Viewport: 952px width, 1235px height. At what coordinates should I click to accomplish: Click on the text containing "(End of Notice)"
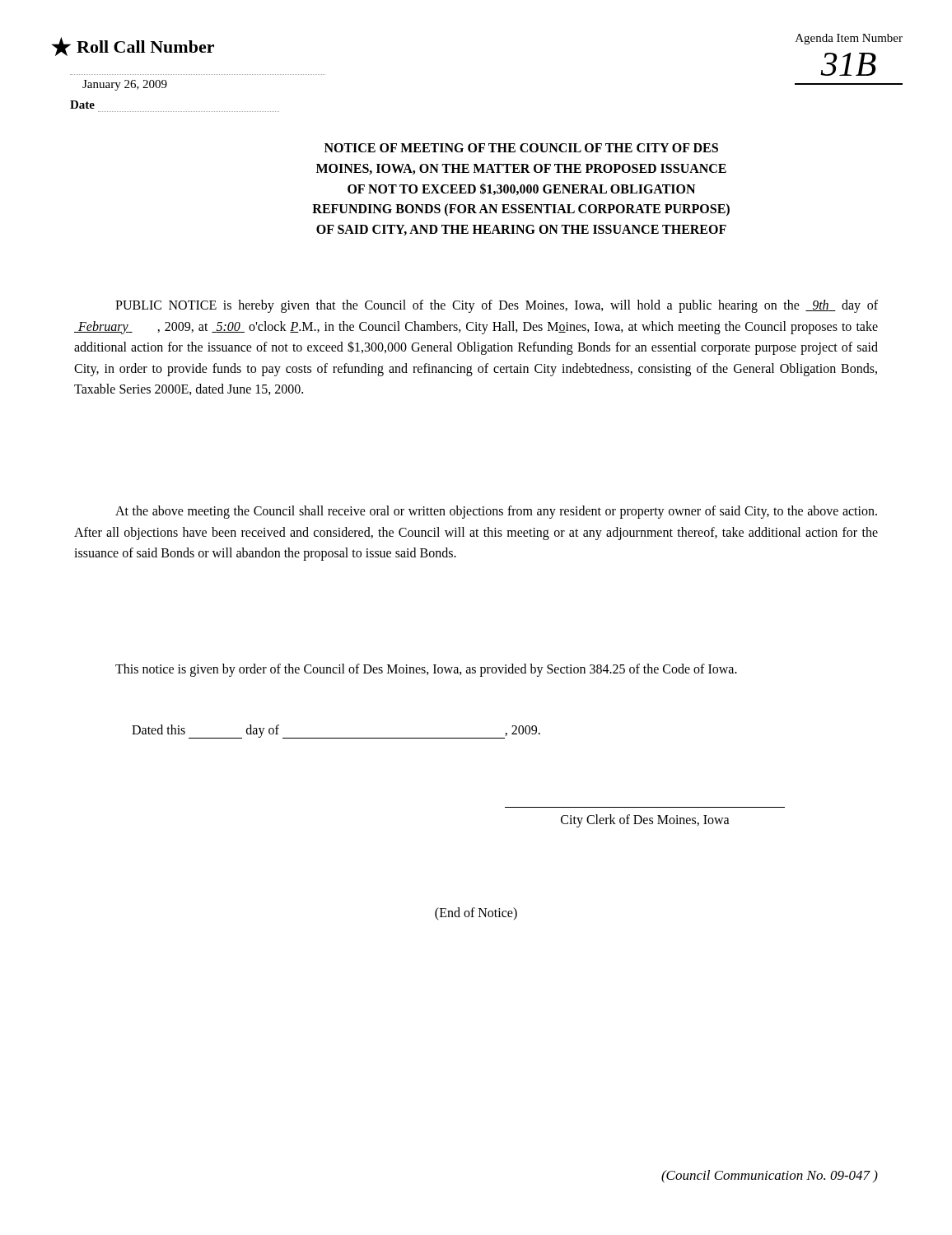(476, 913)
